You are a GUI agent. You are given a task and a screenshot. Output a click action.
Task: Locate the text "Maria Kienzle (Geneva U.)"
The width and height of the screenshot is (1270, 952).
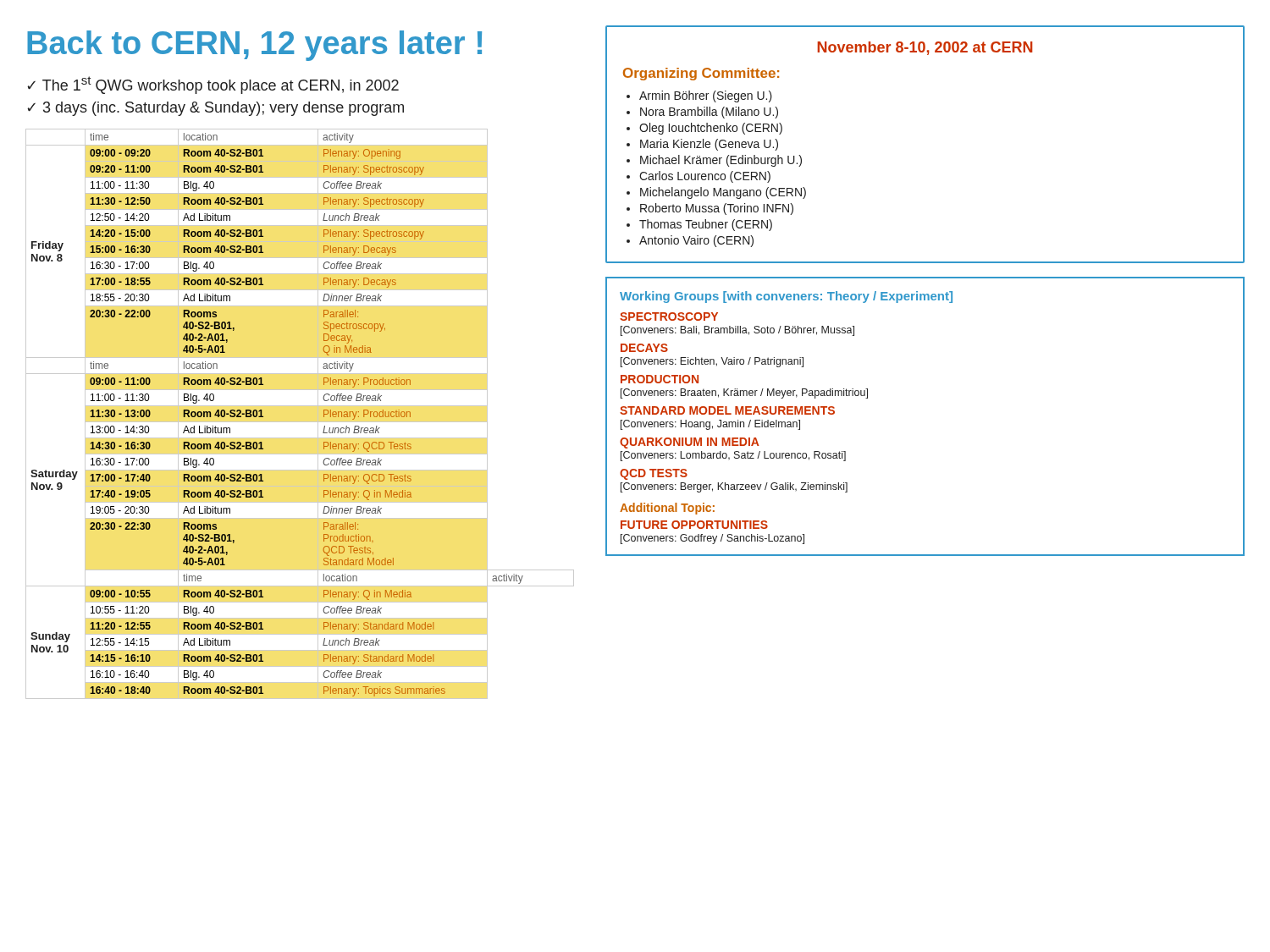click(x=709, y=144)
